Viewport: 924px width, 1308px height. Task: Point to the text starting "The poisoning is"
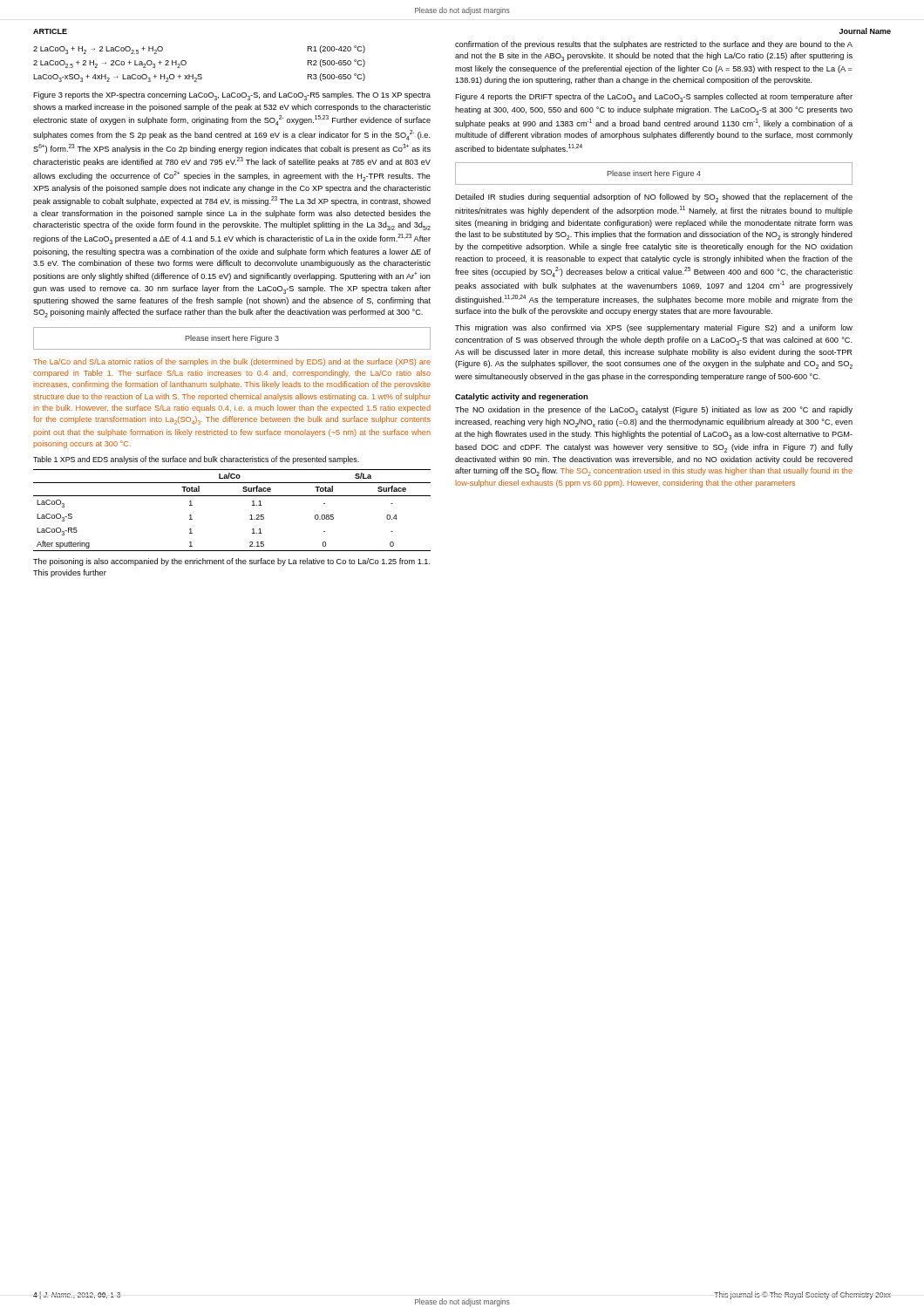tap(232, 568)
